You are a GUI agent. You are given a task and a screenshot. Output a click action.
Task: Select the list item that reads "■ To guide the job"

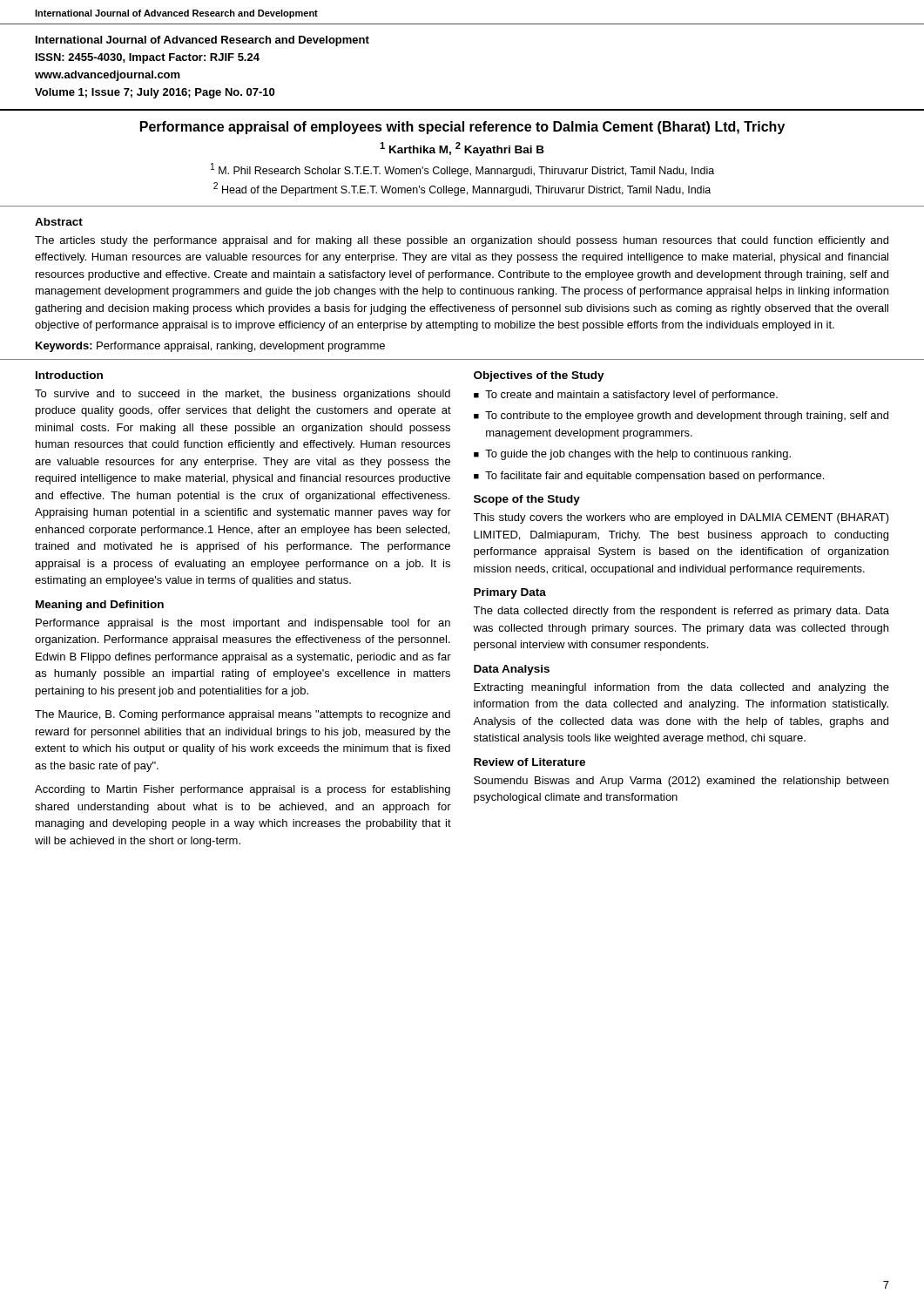point(681,454)
